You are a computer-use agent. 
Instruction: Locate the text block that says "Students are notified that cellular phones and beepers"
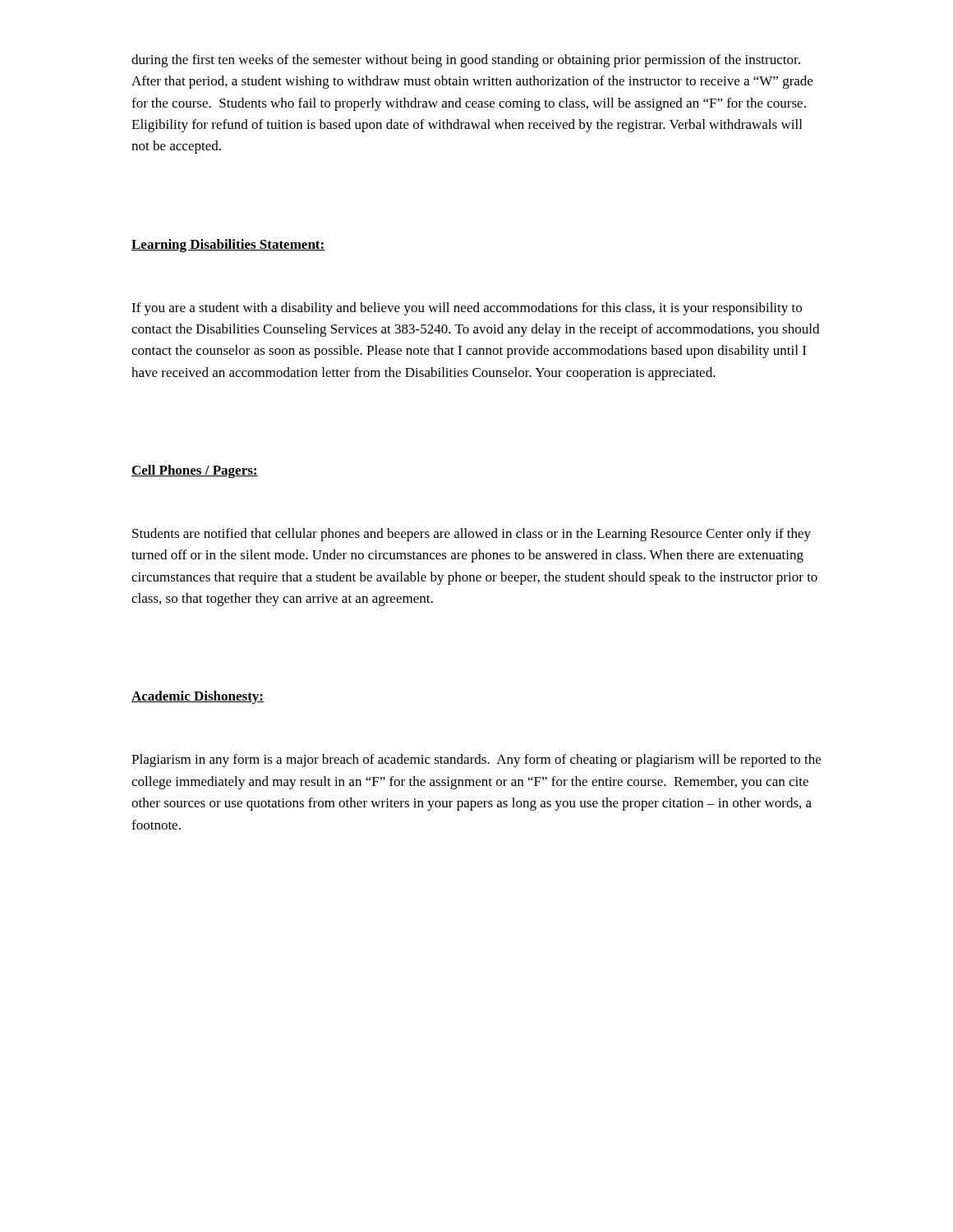coord(475,566)
